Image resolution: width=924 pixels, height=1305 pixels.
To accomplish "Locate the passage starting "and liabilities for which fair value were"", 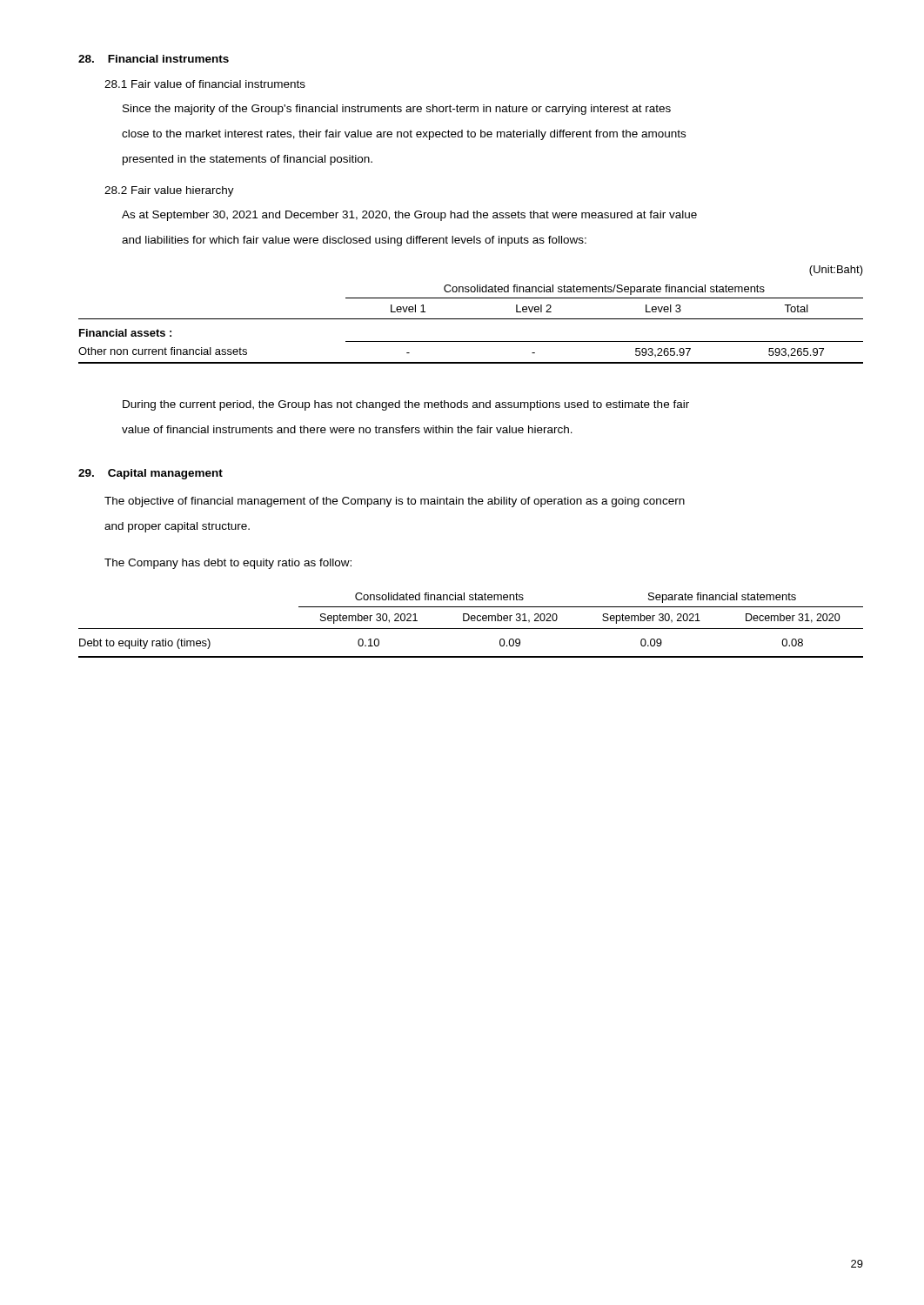I will point(354,239).
